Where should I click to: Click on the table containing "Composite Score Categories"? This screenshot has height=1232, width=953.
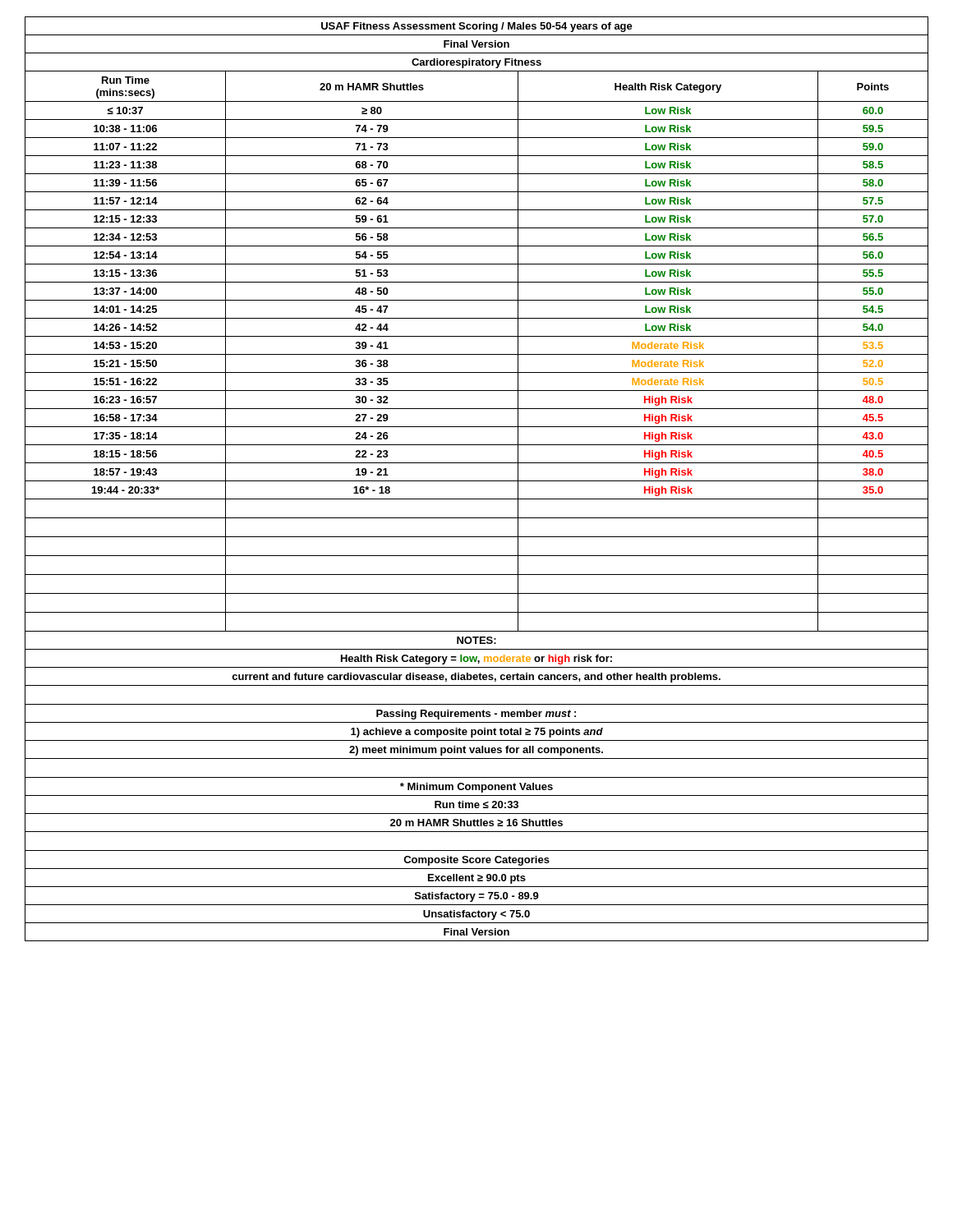476,479
